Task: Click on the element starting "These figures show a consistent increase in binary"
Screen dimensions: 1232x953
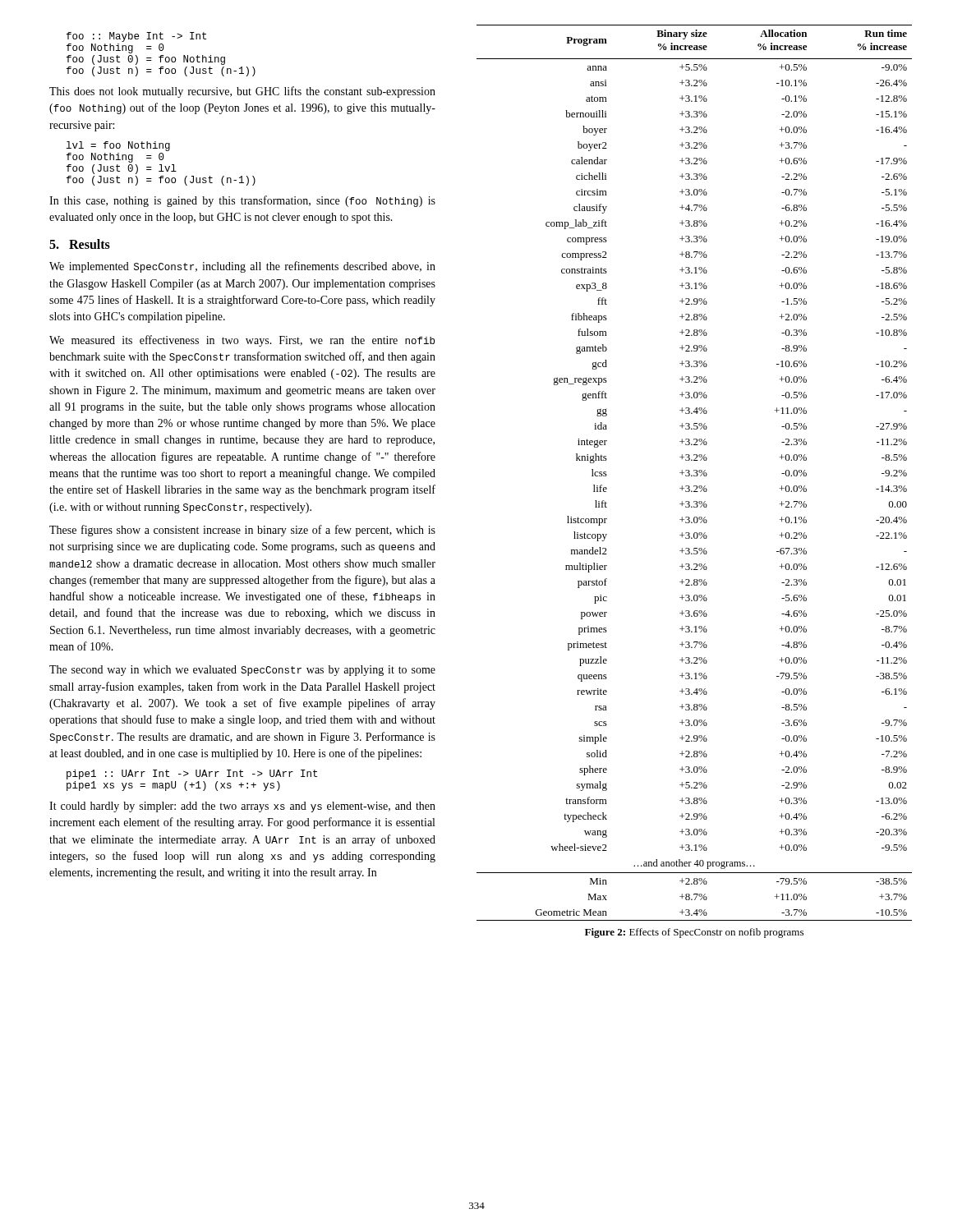Action: (242, 589)
